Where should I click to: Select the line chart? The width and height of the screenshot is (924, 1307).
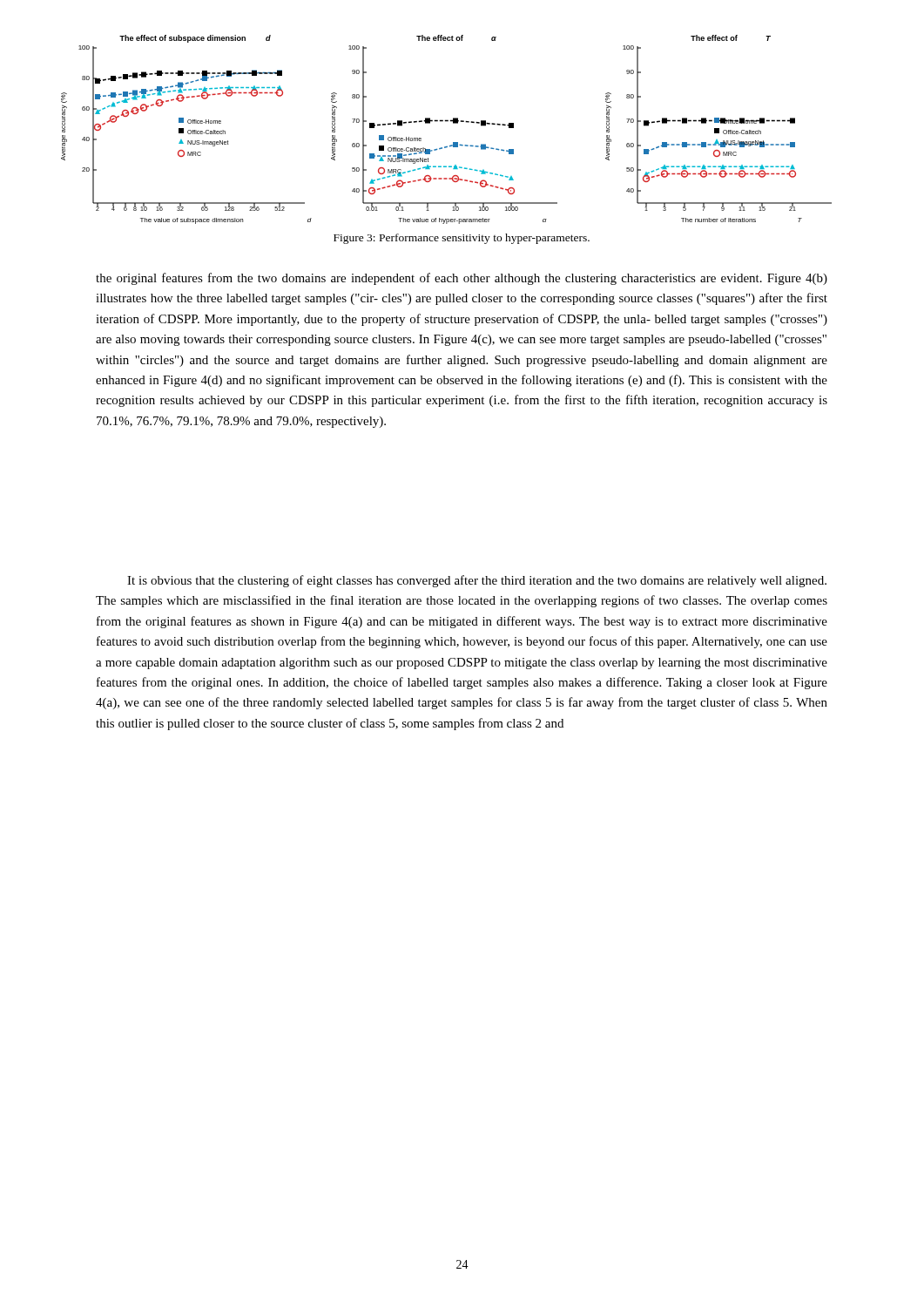pyautogui.click(x=462, y=131)
